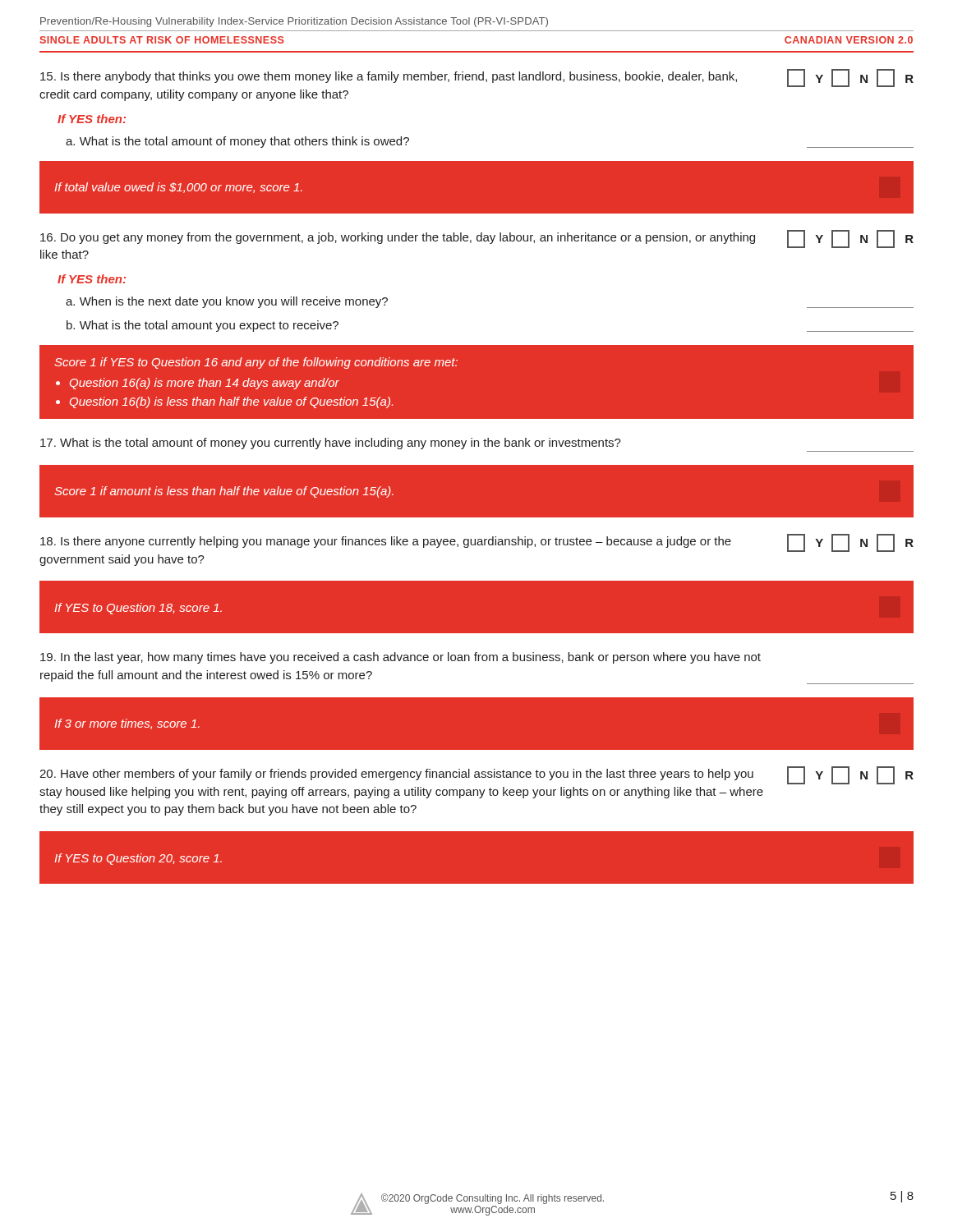Viewport: 953px width, 1232px height.
Task: Click on the region starting "If total value owed is $1,000 or"
Action: (178, 188)
